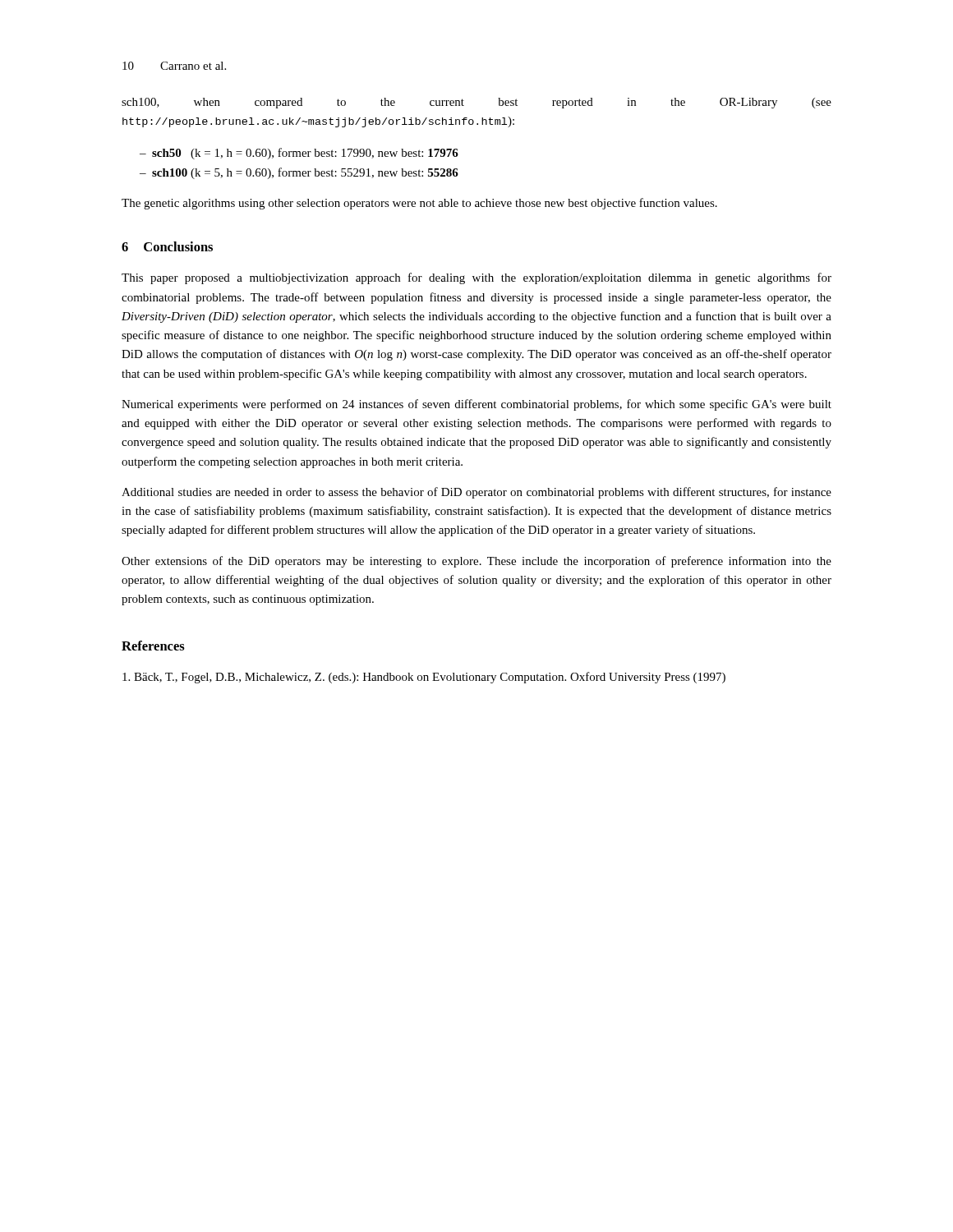Locate the text block starting "sch100, when compared to the current best reported"

click(476, 112)
